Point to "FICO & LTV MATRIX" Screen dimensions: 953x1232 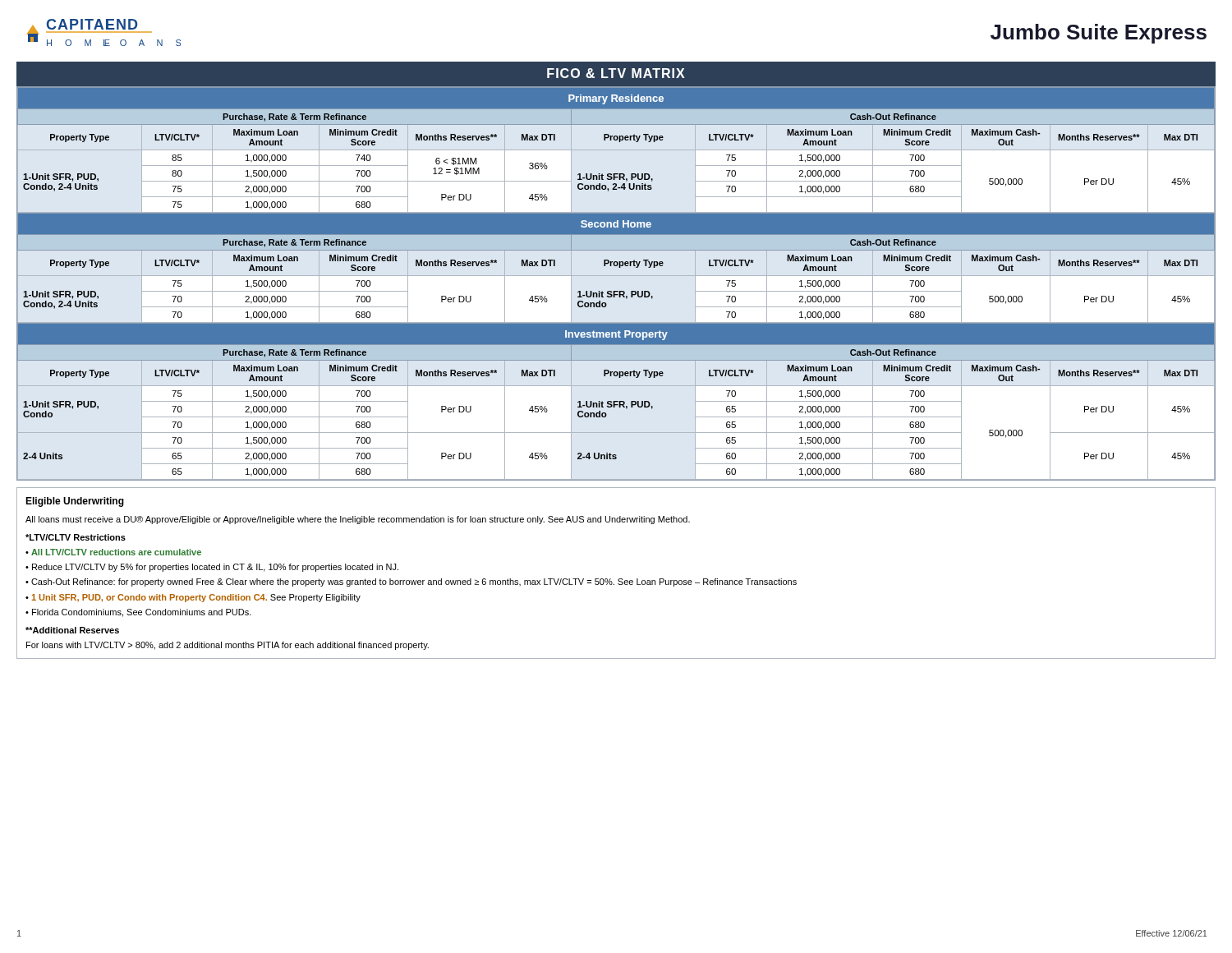click(616, 74)
